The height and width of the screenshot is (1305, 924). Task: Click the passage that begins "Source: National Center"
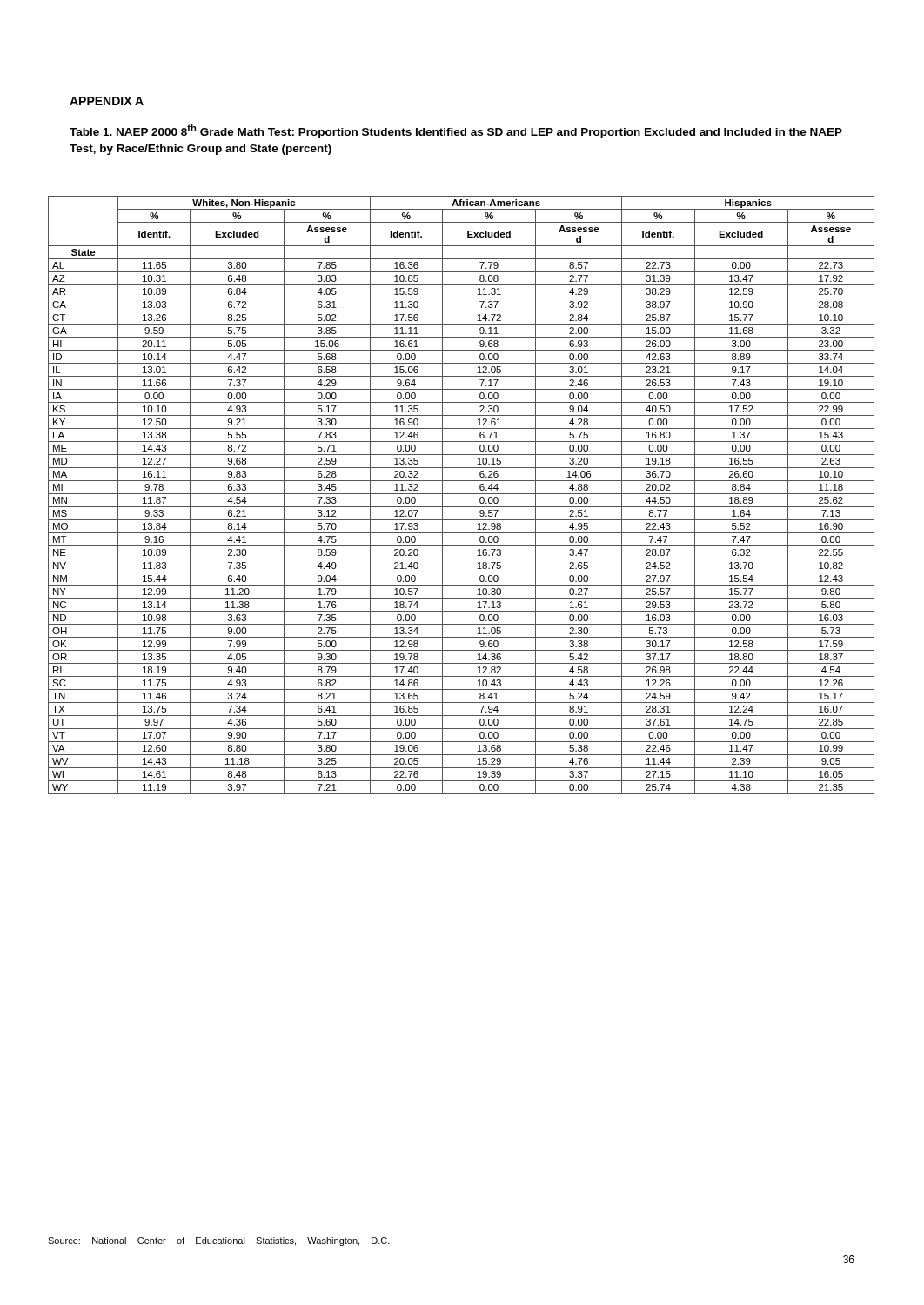[219, 1241]
